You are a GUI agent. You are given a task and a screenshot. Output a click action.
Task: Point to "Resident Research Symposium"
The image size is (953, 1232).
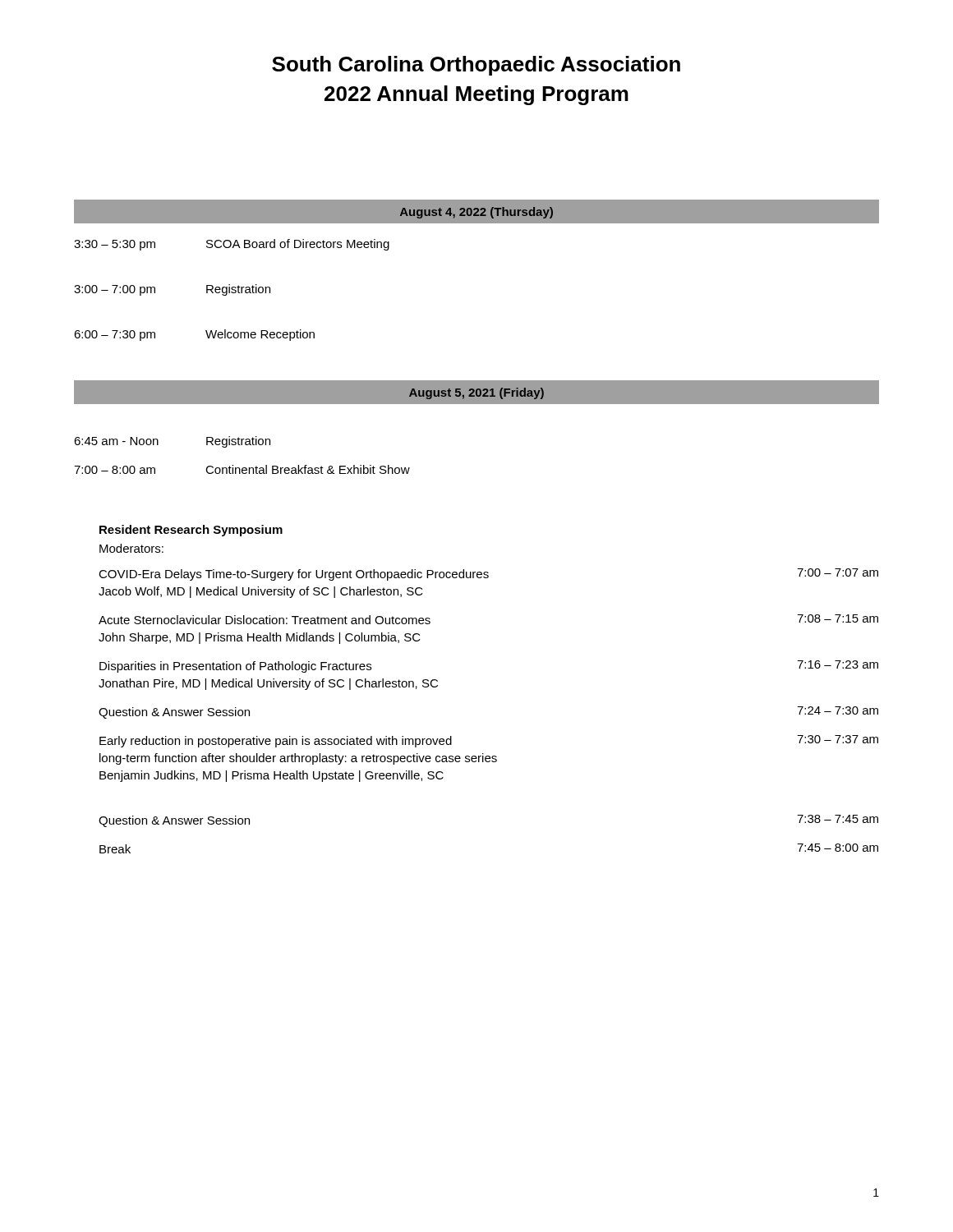[x=191, y=529]
